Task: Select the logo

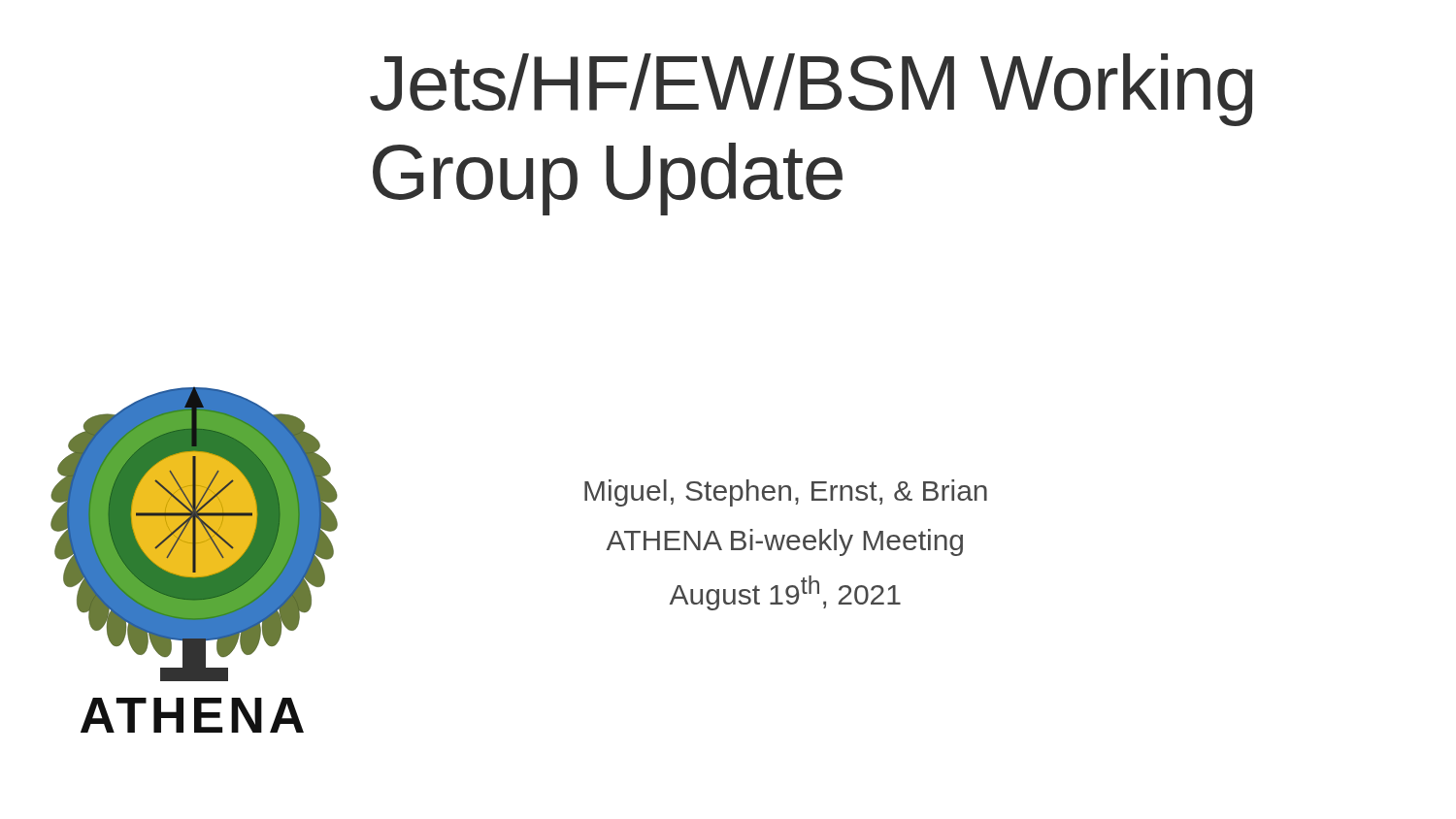Action: tap(199, 487)
